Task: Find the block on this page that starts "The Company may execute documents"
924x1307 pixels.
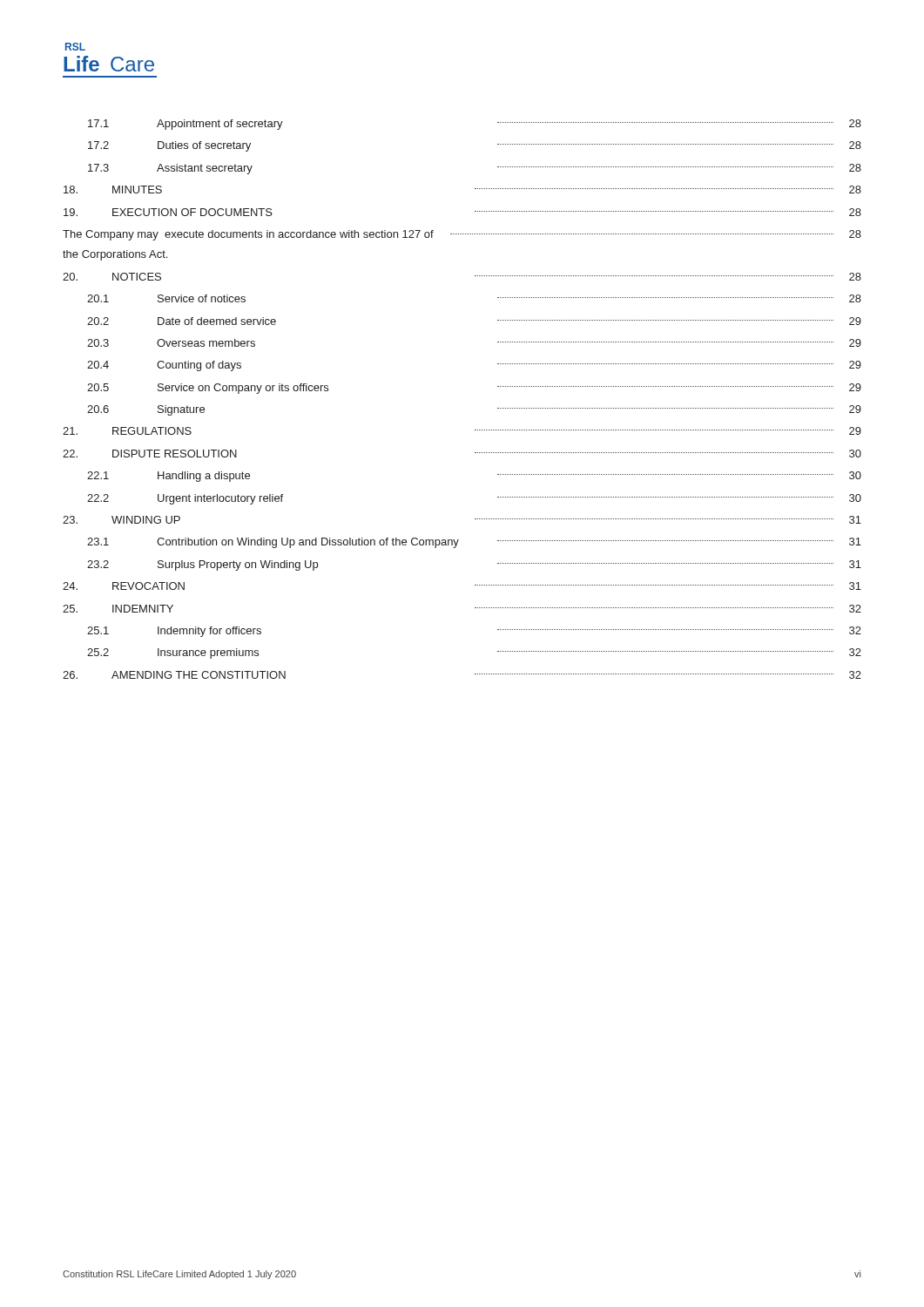Action: pyautogui.click(x=462, y=244)
